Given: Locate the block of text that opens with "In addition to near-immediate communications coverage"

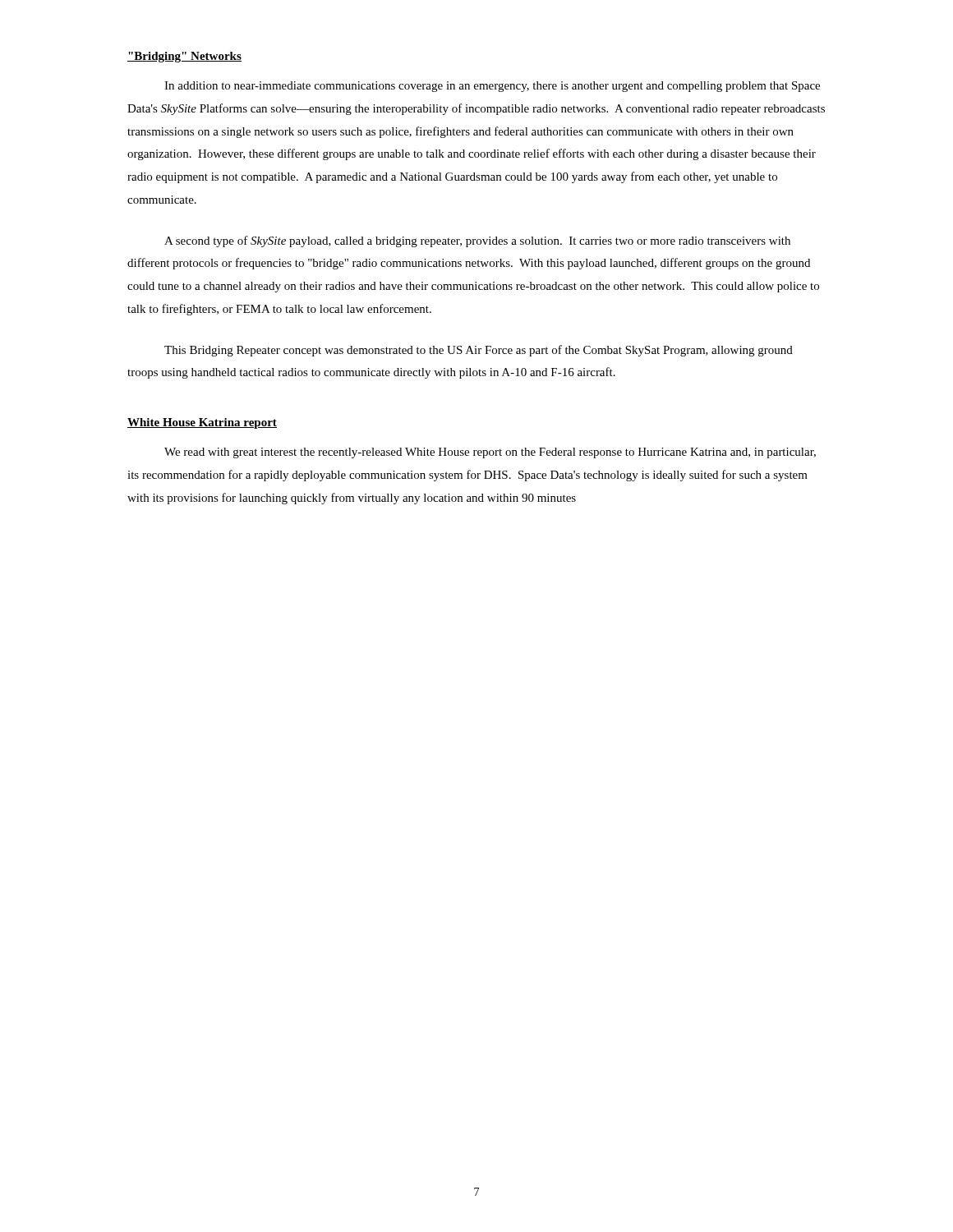Looking at the screenshot, I should click(476, 142).
